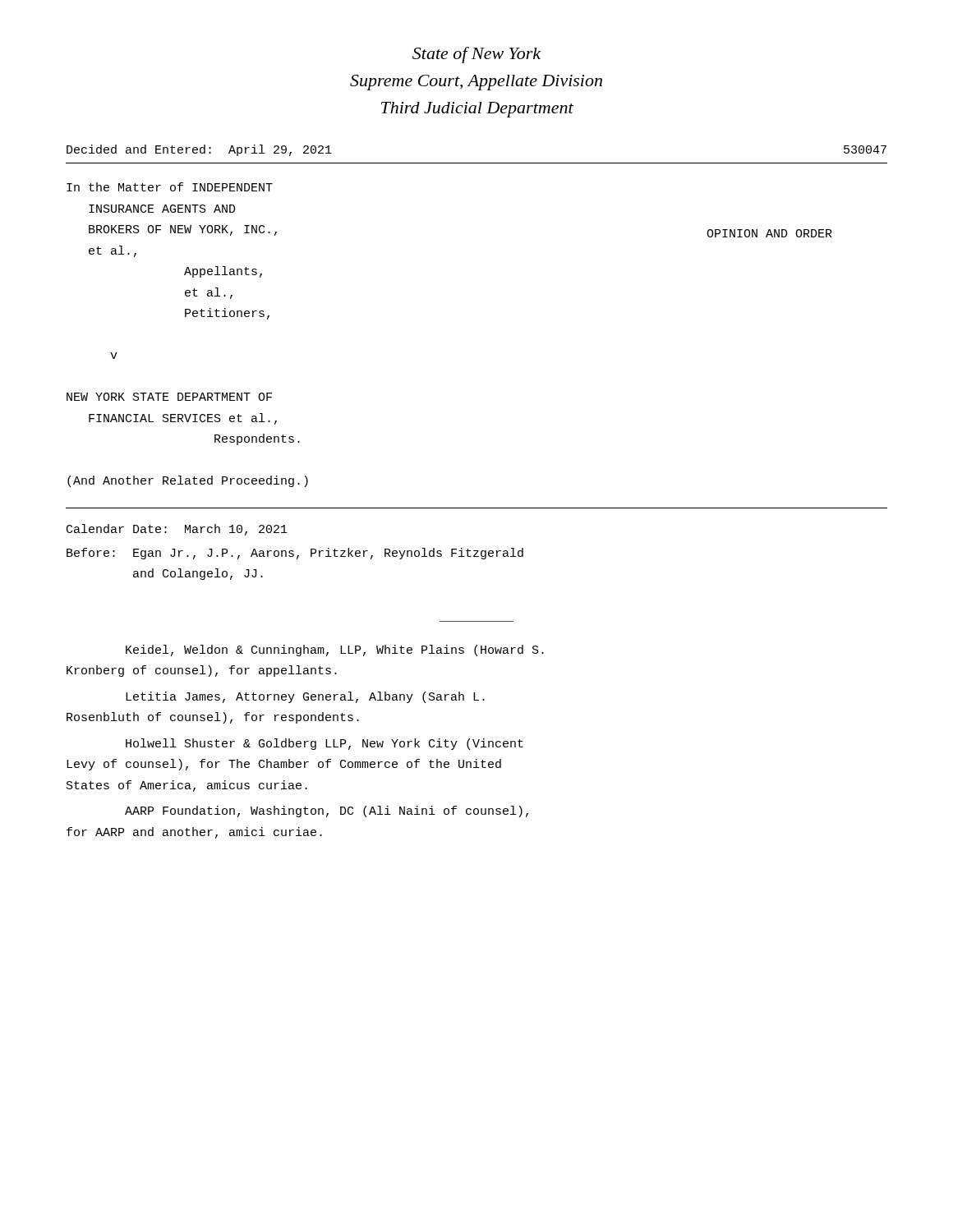This screenshot has width=953, height=1232.
Task: Locate the block starting "Calendar Date: March 10, 2021"
Action: click(x=177, y=530)
